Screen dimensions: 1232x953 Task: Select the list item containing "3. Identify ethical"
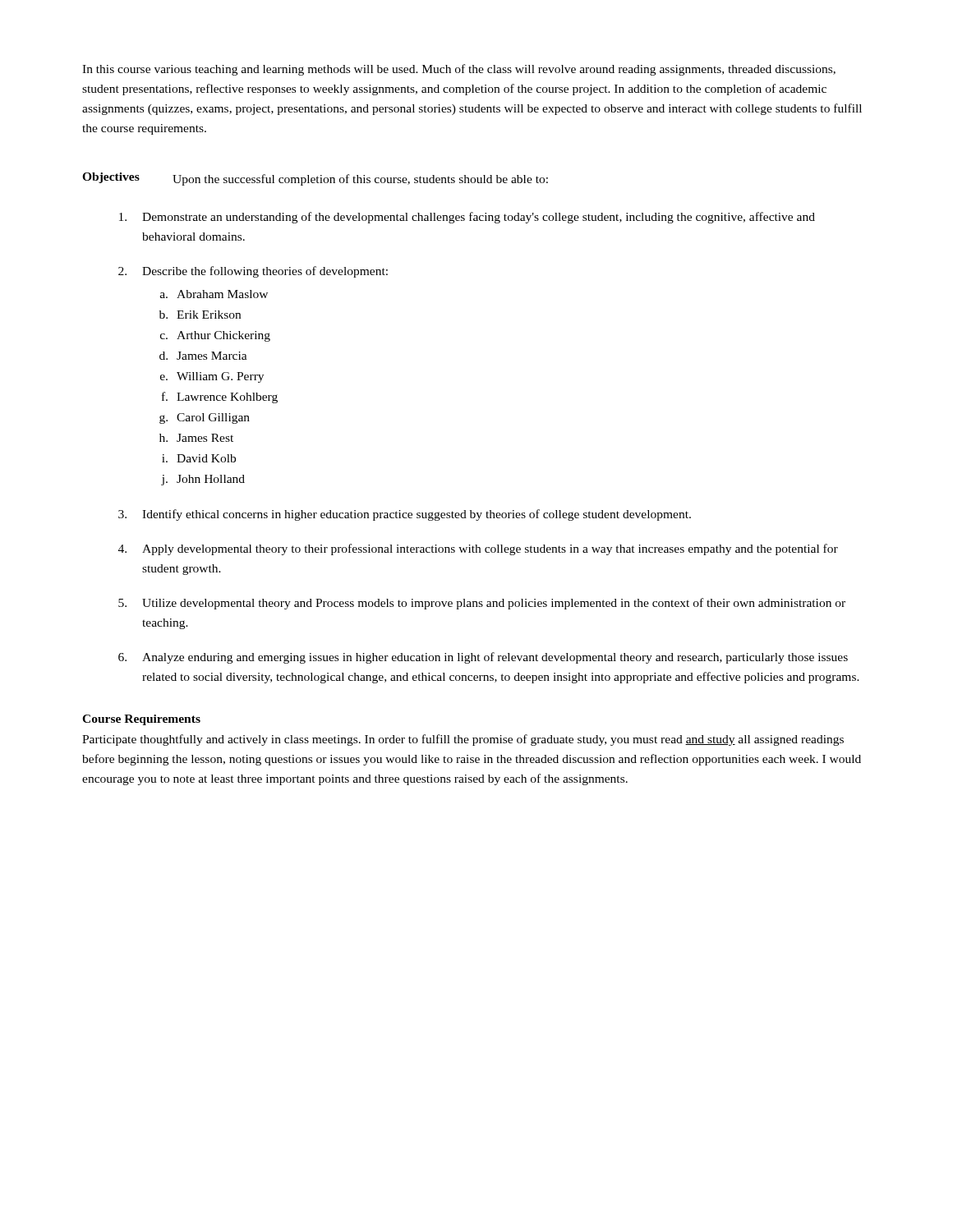(x=472, y=514)
